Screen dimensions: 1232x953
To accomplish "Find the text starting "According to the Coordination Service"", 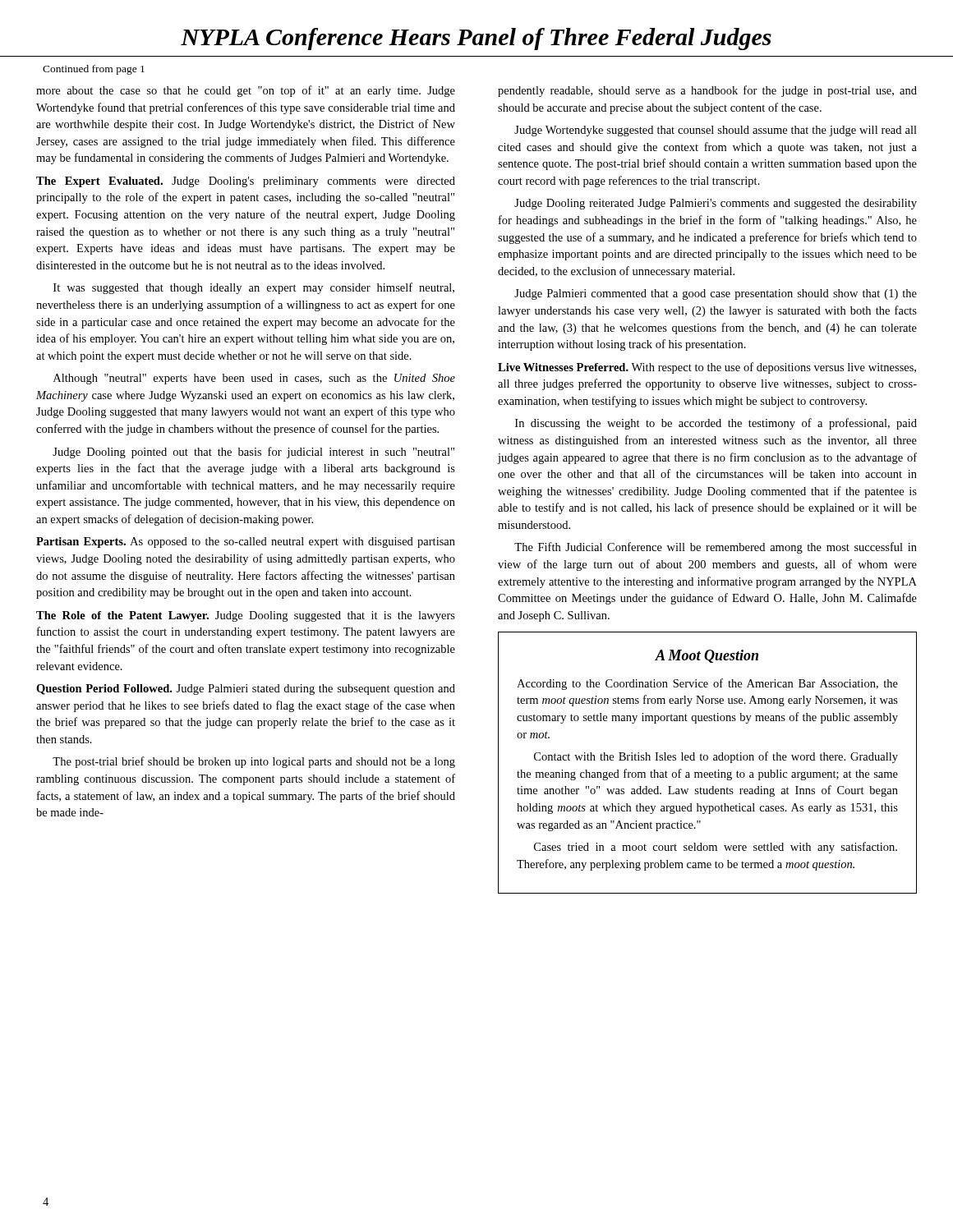I will tap(707, 774).
